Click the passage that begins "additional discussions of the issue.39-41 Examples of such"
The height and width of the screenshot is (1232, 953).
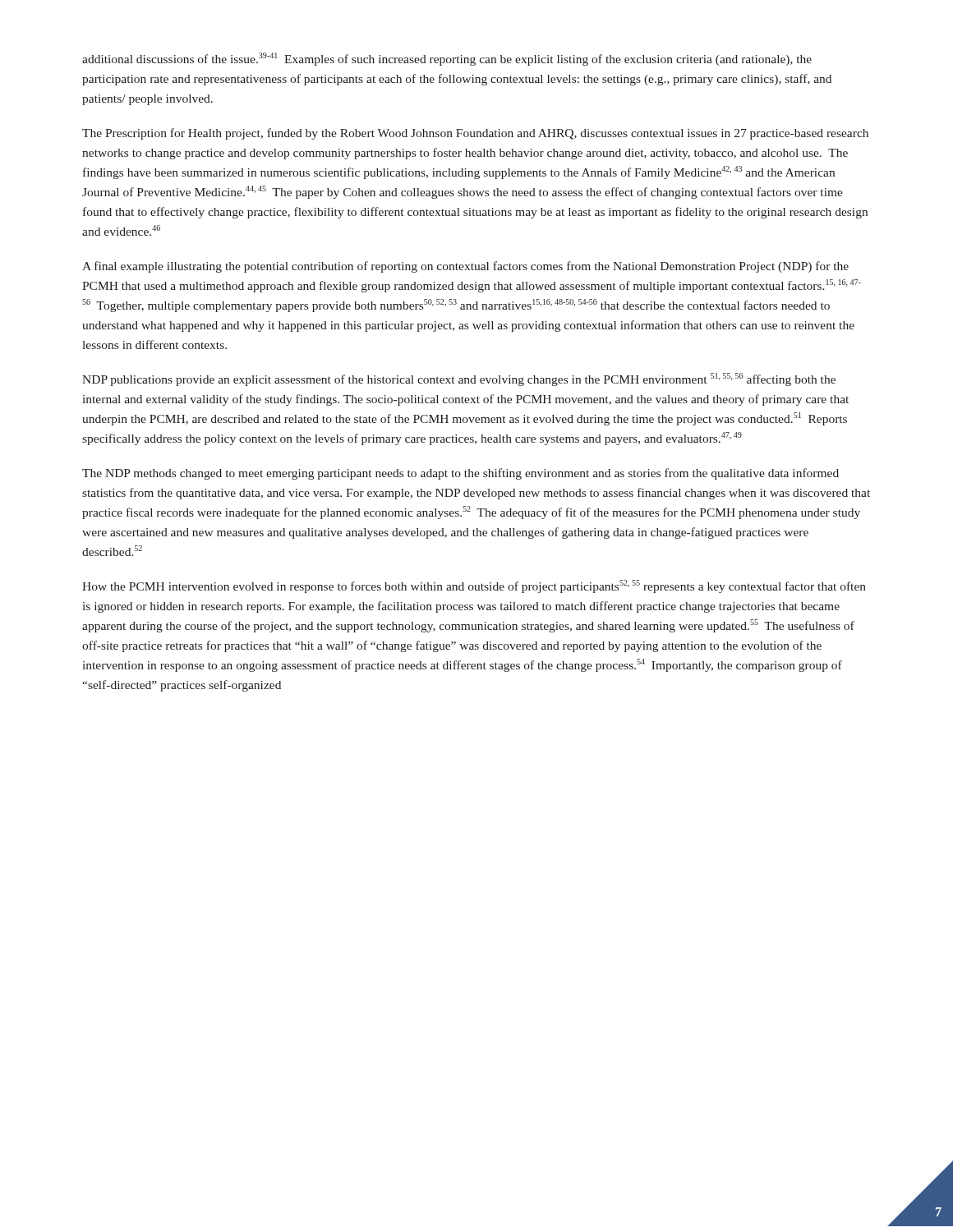[457, 78]
